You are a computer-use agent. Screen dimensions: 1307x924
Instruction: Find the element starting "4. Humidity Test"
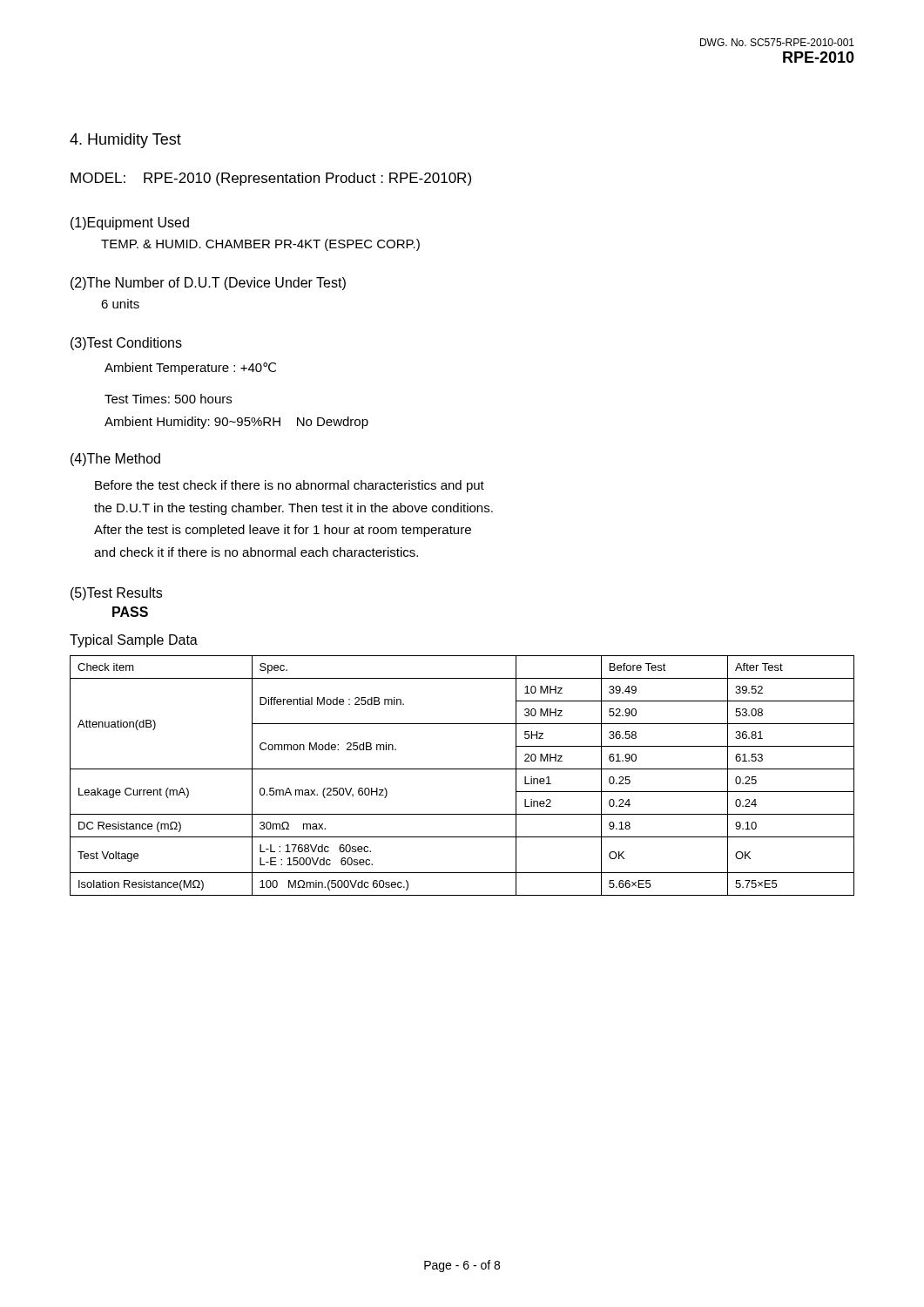[125, 139]
